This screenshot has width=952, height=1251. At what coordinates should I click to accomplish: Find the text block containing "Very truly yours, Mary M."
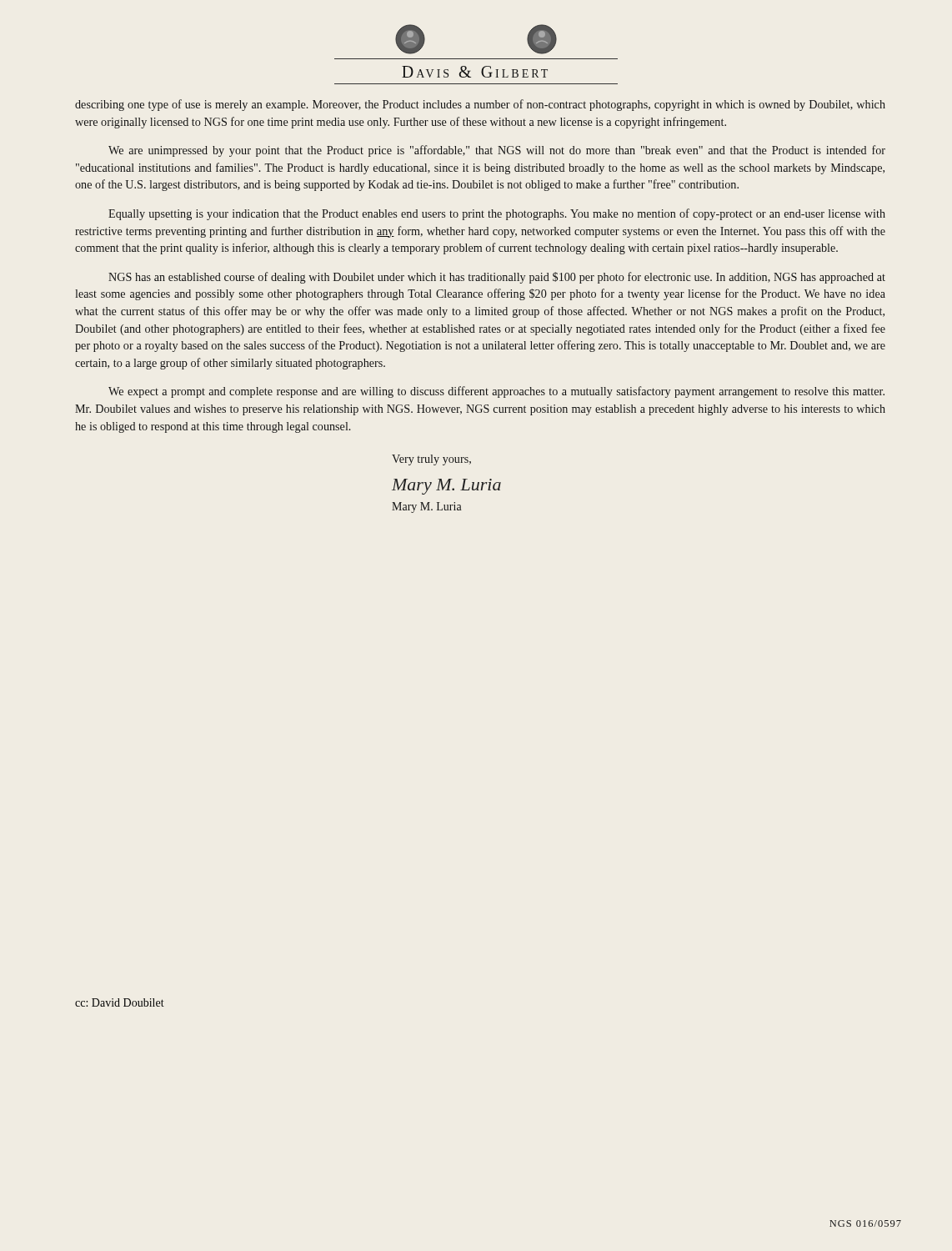(x=447, y=483)
